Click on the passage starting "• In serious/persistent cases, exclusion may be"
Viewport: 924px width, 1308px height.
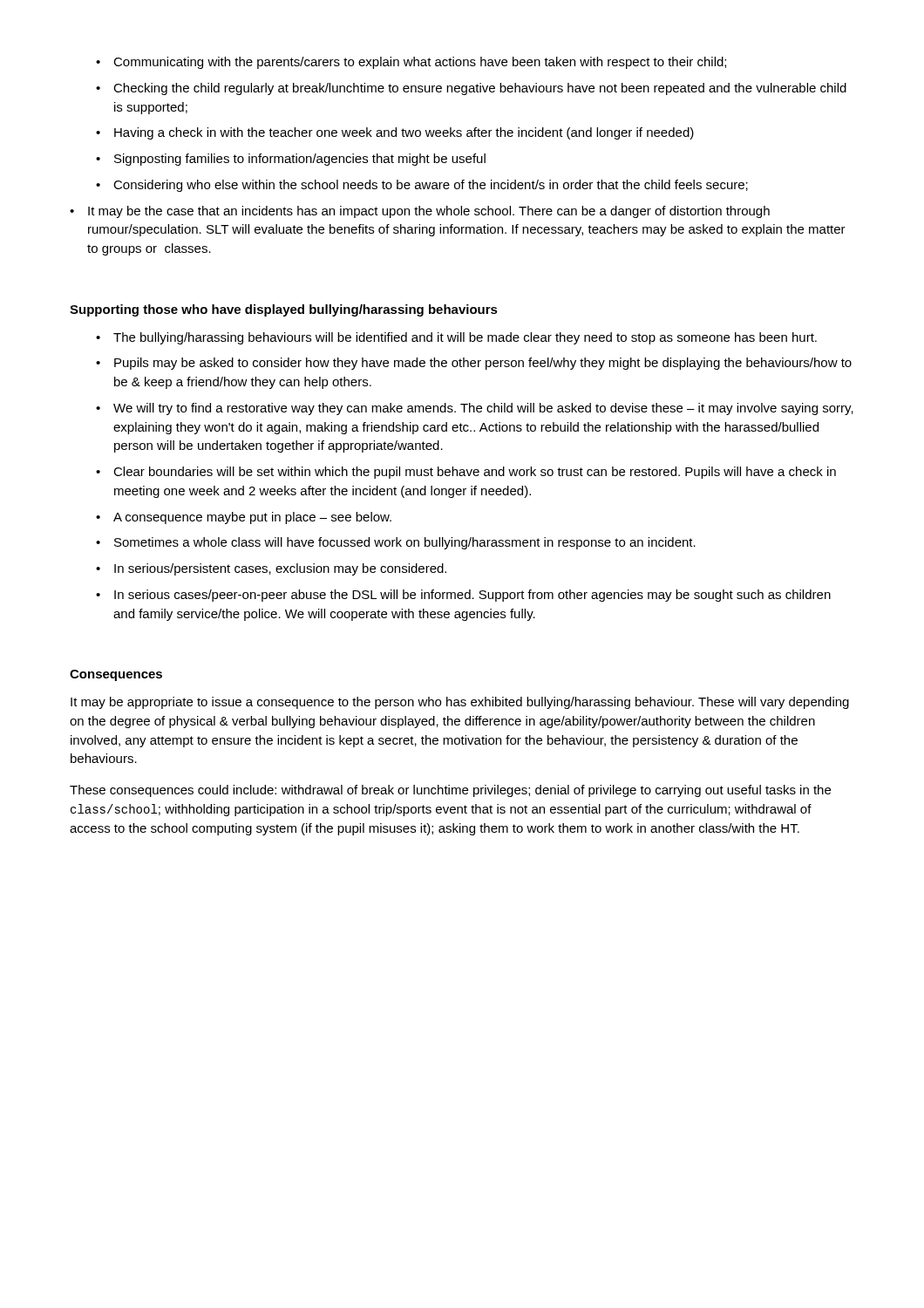[271, 569]
